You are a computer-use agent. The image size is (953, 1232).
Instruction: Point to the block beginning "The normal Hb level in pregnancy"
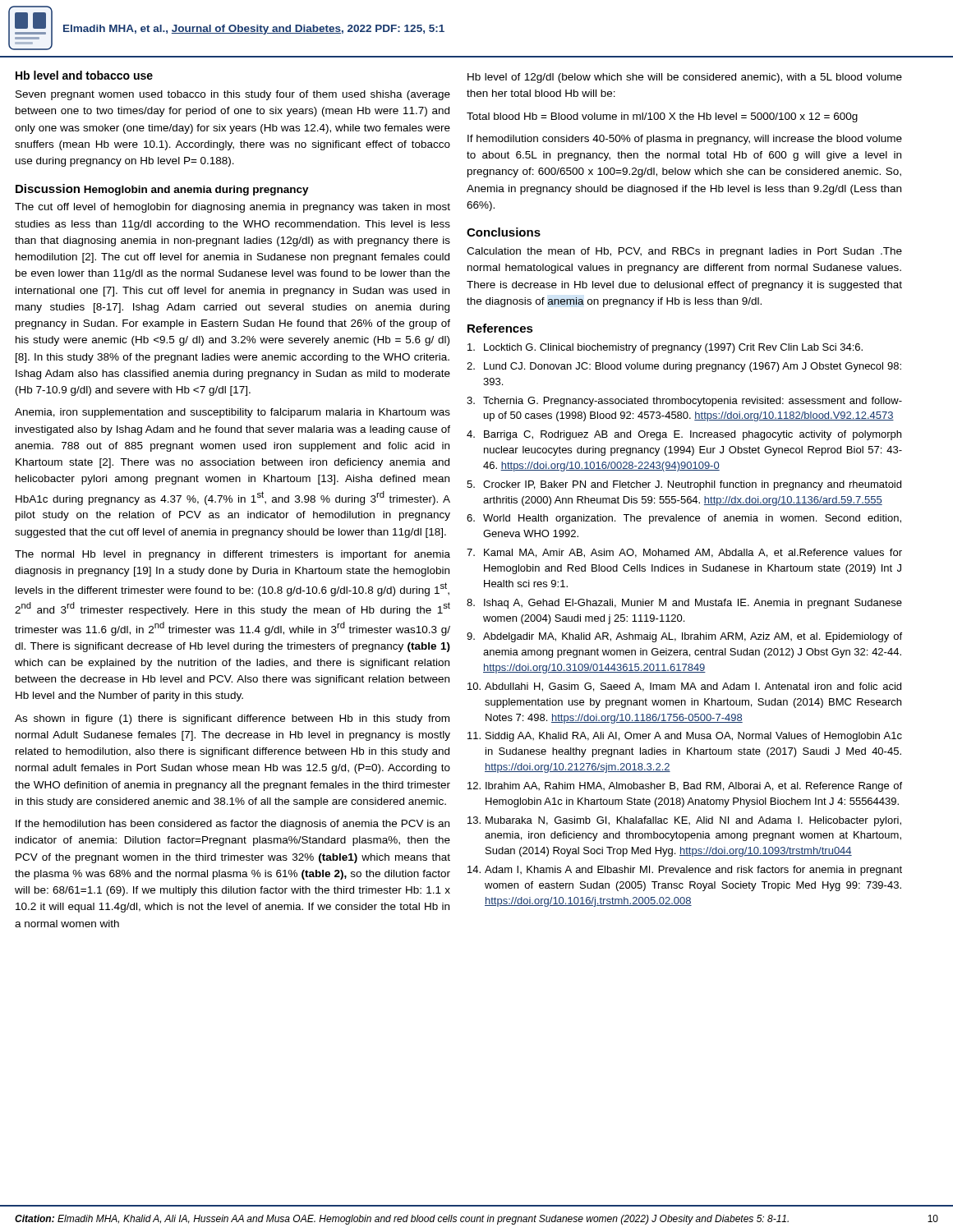point(232,625)
